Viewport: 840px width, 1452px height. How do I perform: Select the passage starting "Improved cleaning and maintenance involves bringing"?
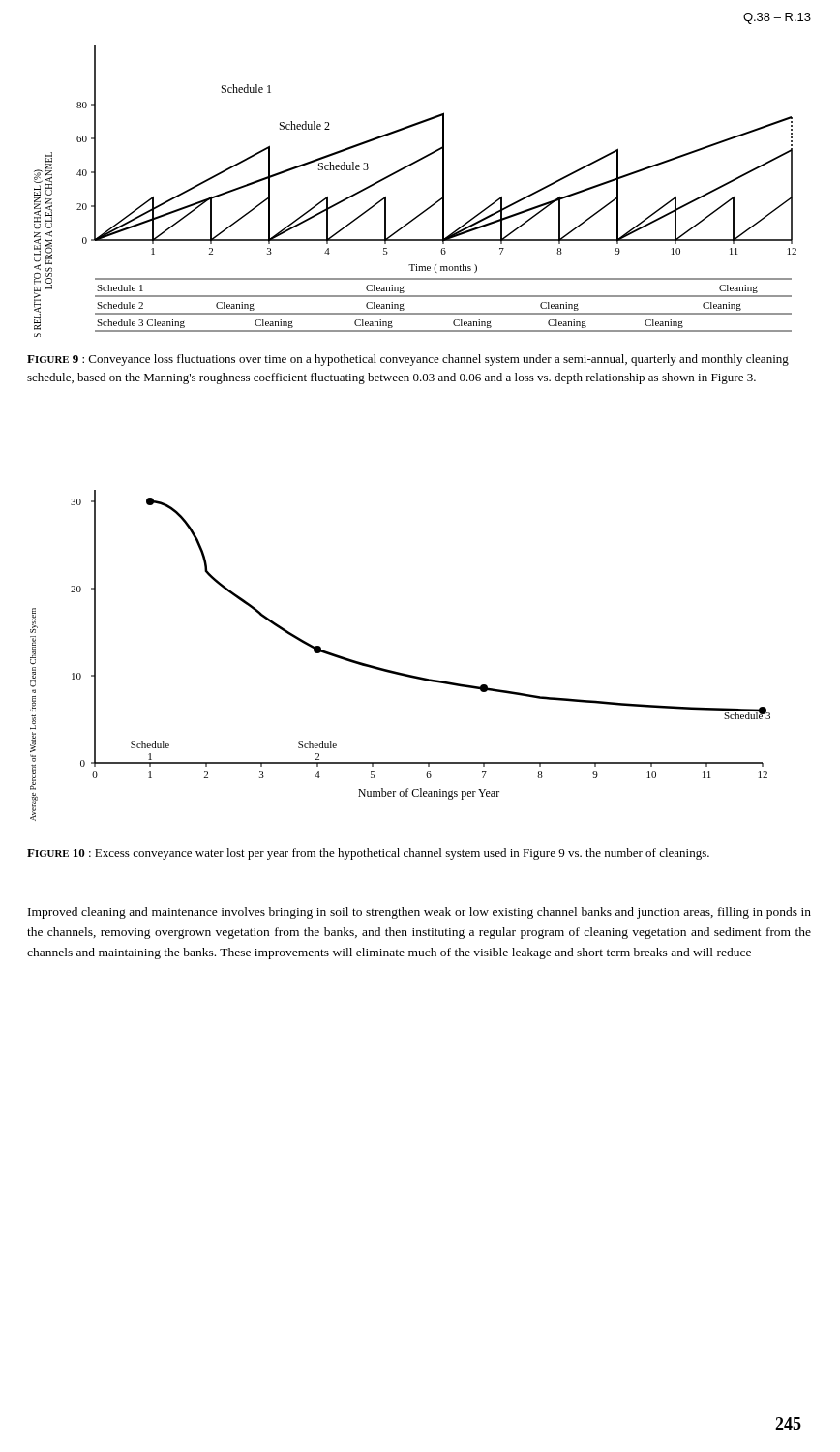click(419, 932)
